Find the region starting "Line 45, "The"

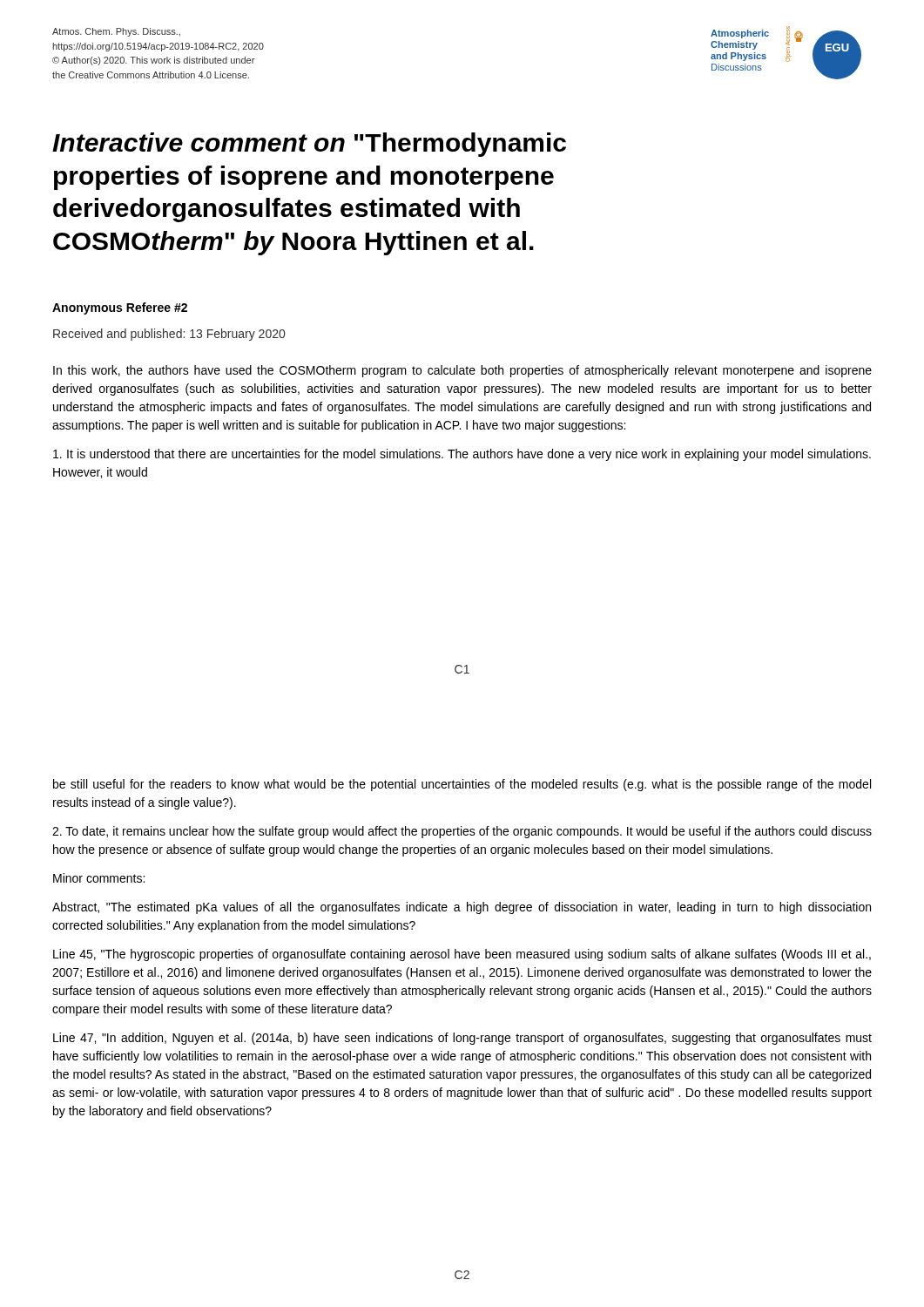pos(462,982)
